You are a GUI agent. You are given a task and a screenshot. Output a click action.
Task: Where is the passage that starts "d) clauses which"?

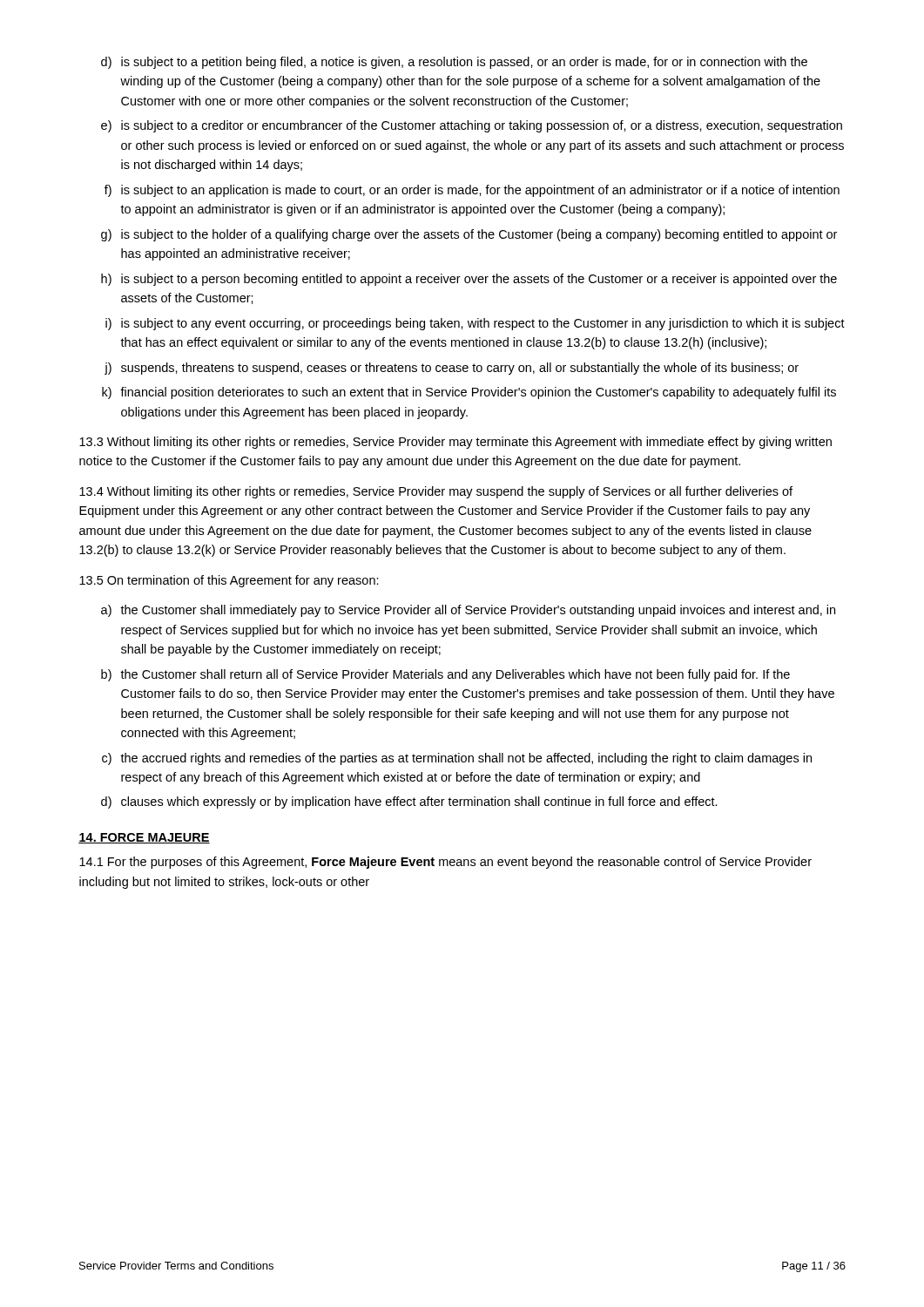(x=462, y=802)
